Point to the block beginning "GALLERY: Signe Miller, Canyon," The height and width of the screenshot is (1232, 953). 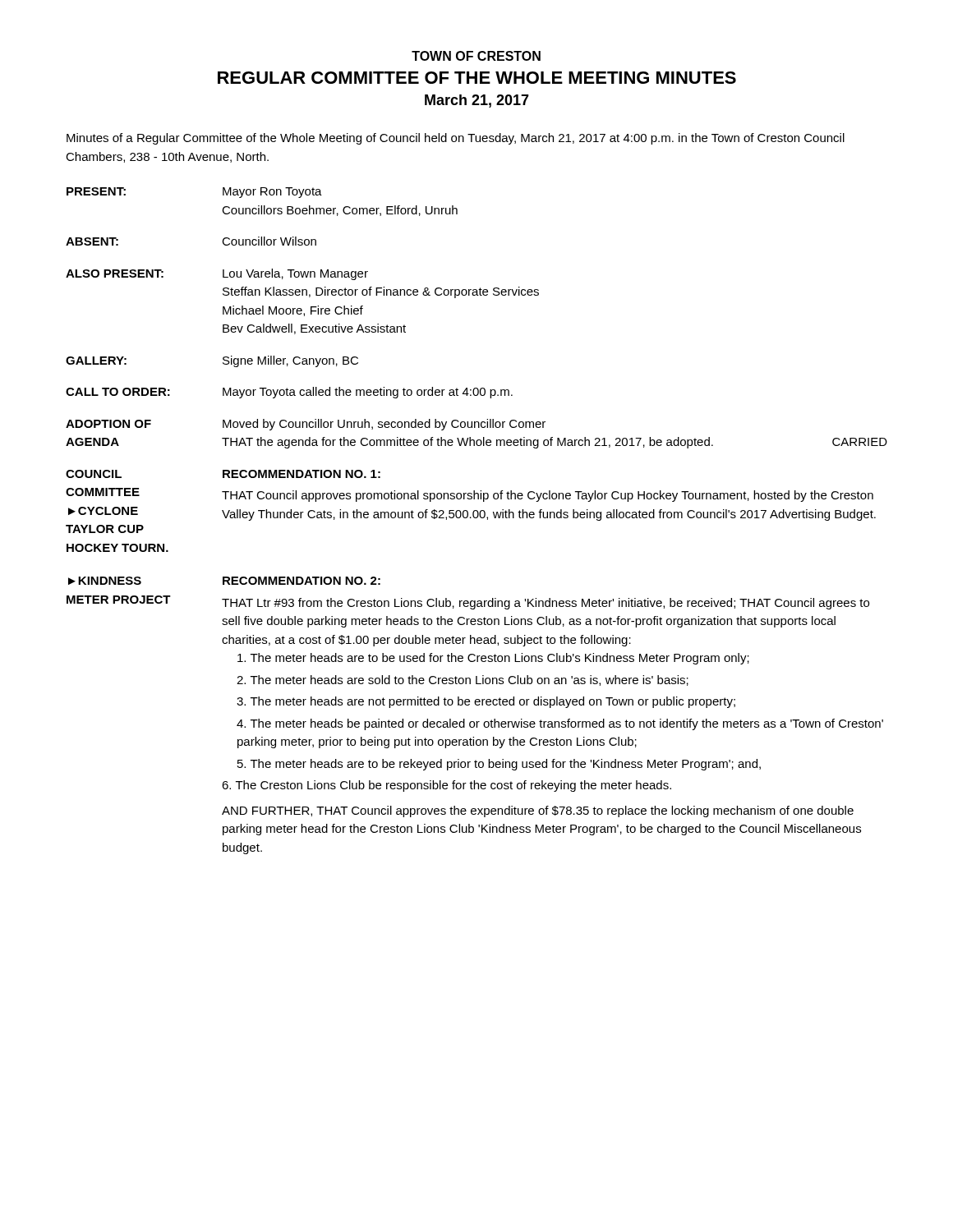click(x=94, y=361)
